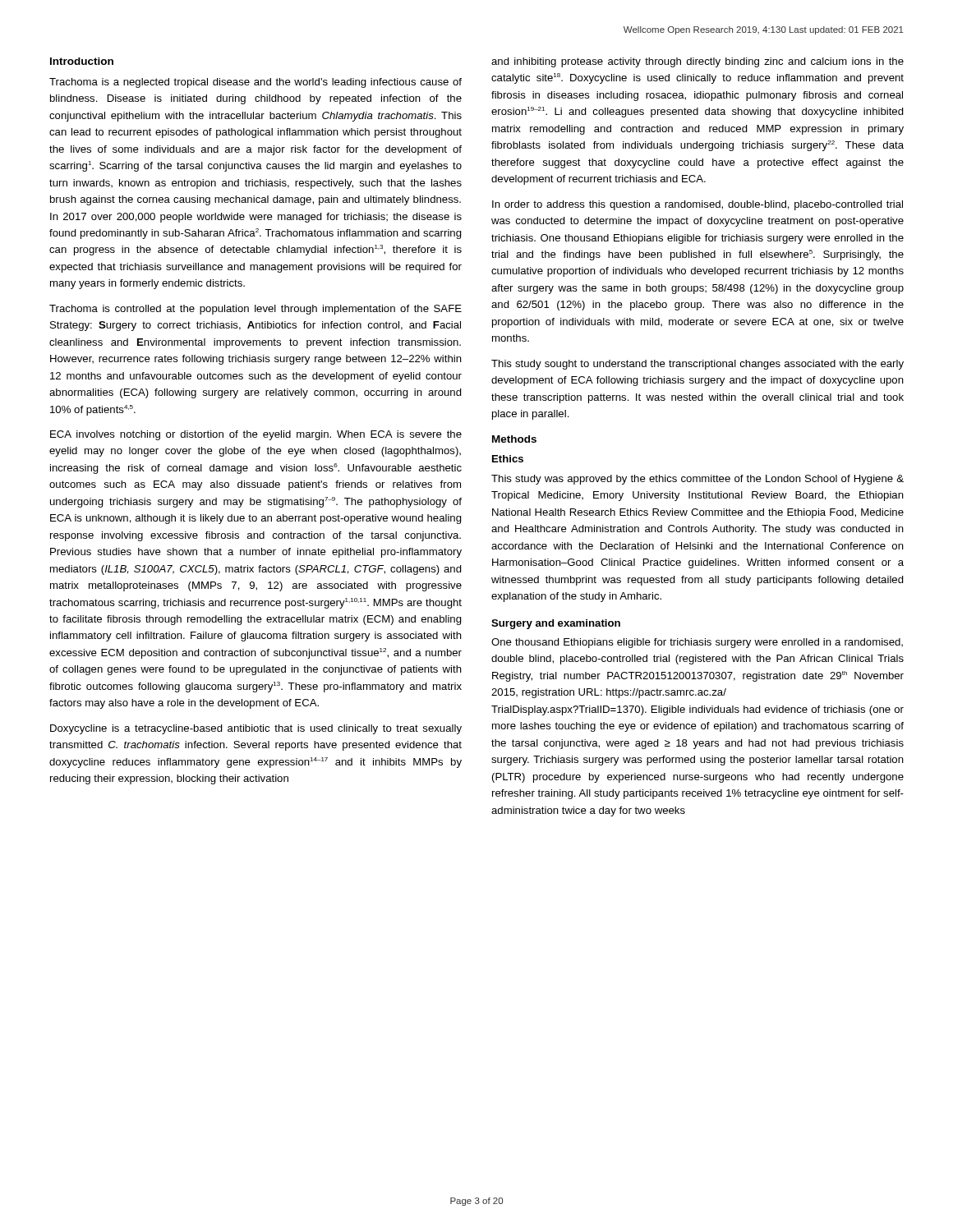Click where it says "Surgery and examination"
Image resolution: width=953 pixels, height=1232 pixels.
[x=556, y=623]
